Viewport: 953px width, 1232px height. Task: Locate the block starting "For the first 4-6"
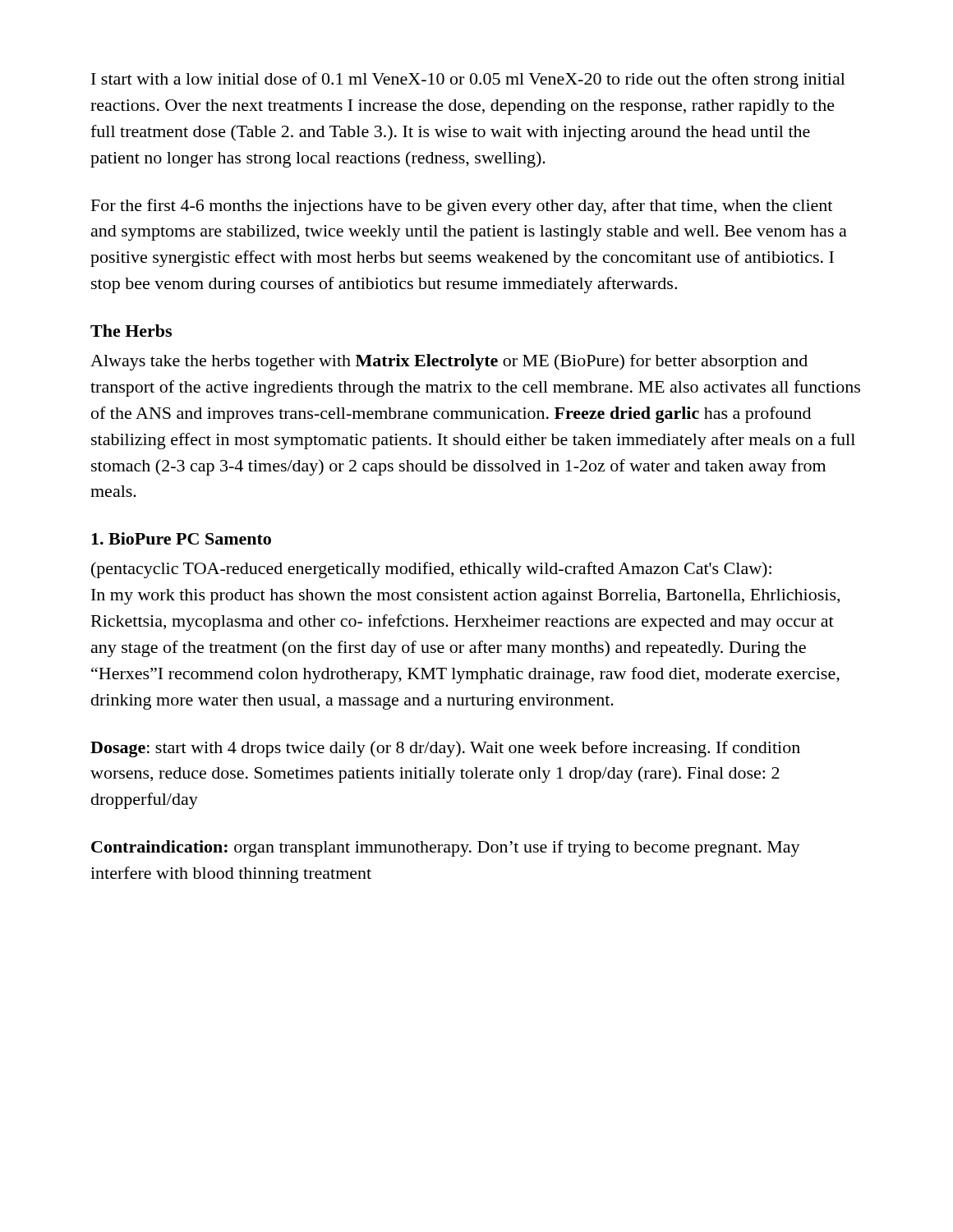(469, 244)
